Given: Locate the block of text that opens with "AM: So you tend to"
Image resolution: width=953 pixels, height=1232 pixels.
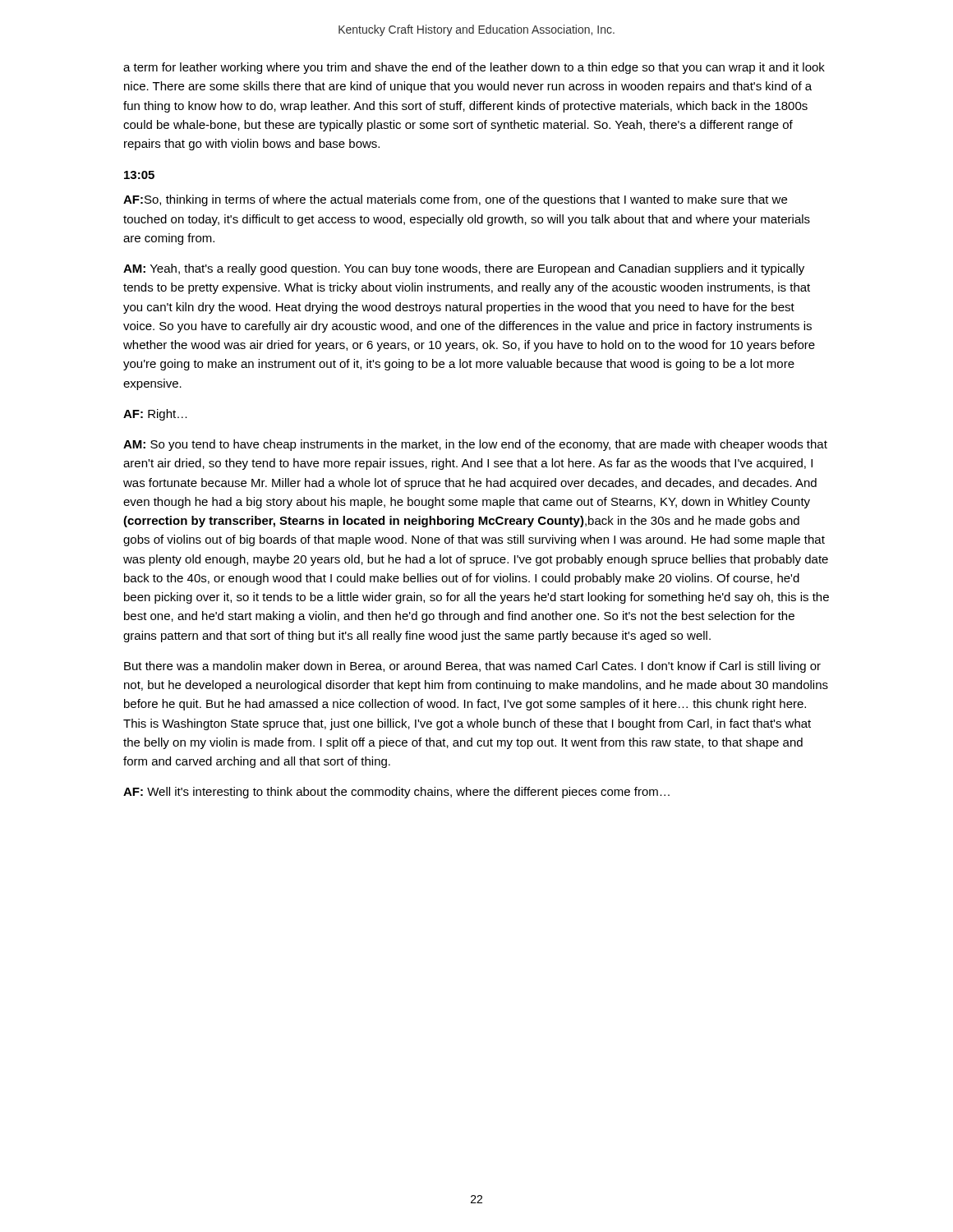Looking at the screenshot, I should pos(476,539).
